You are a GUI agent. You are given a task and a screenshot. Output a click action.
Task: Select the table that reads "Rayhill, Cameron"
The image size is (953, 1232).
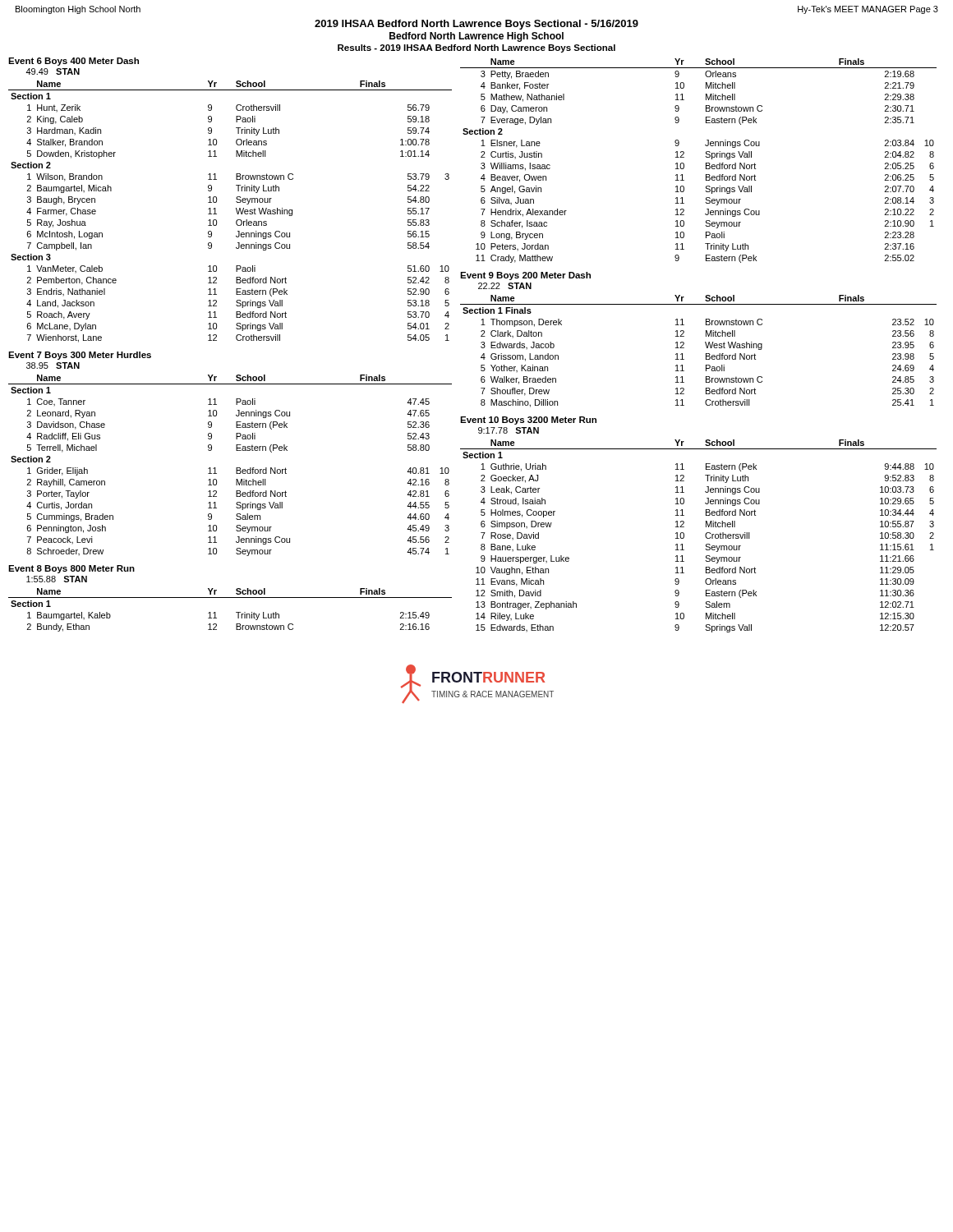point(230,464)
